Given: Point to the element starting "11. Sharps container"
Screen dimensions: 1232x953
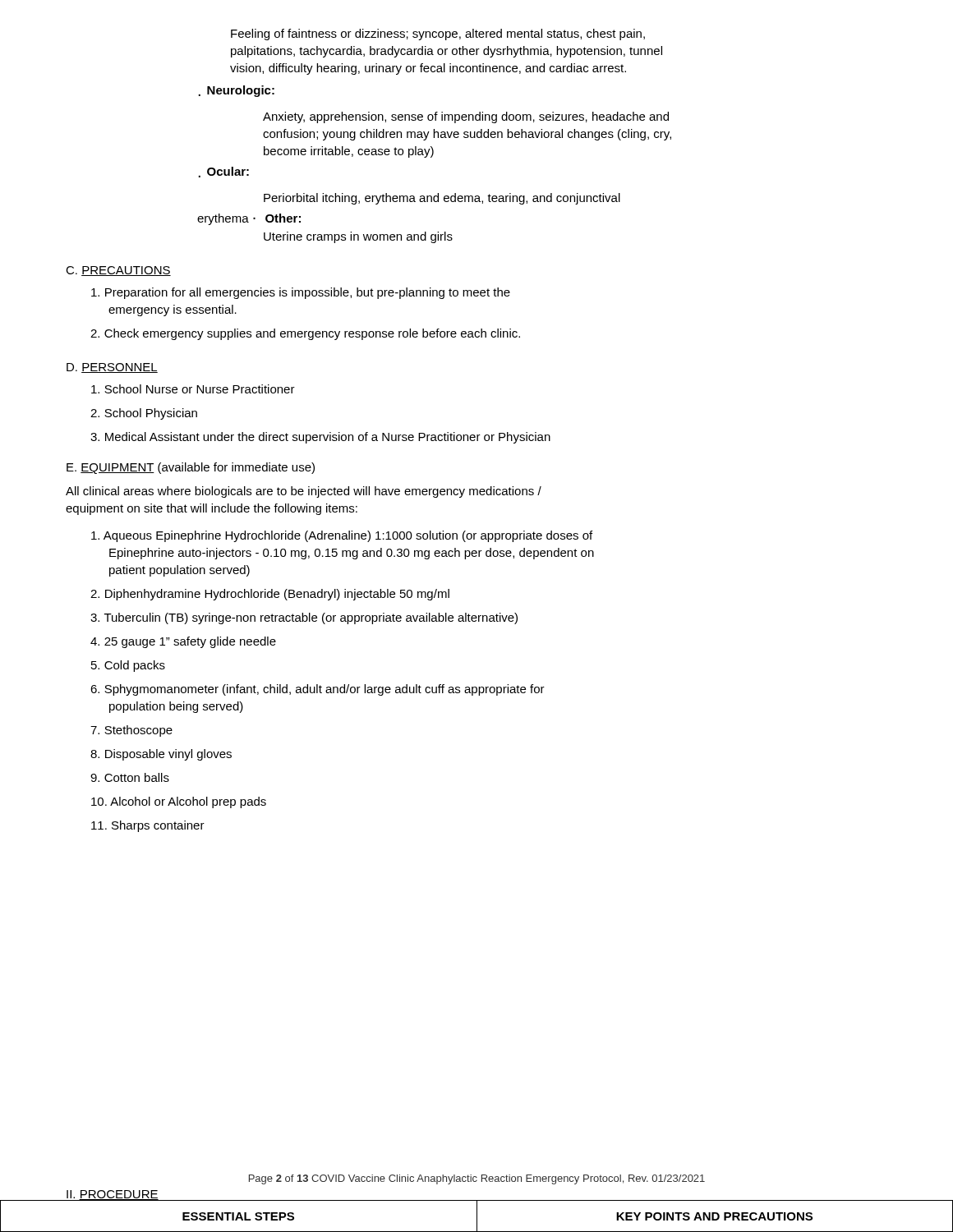Looking at the screenshot, I should pos(147,825).
